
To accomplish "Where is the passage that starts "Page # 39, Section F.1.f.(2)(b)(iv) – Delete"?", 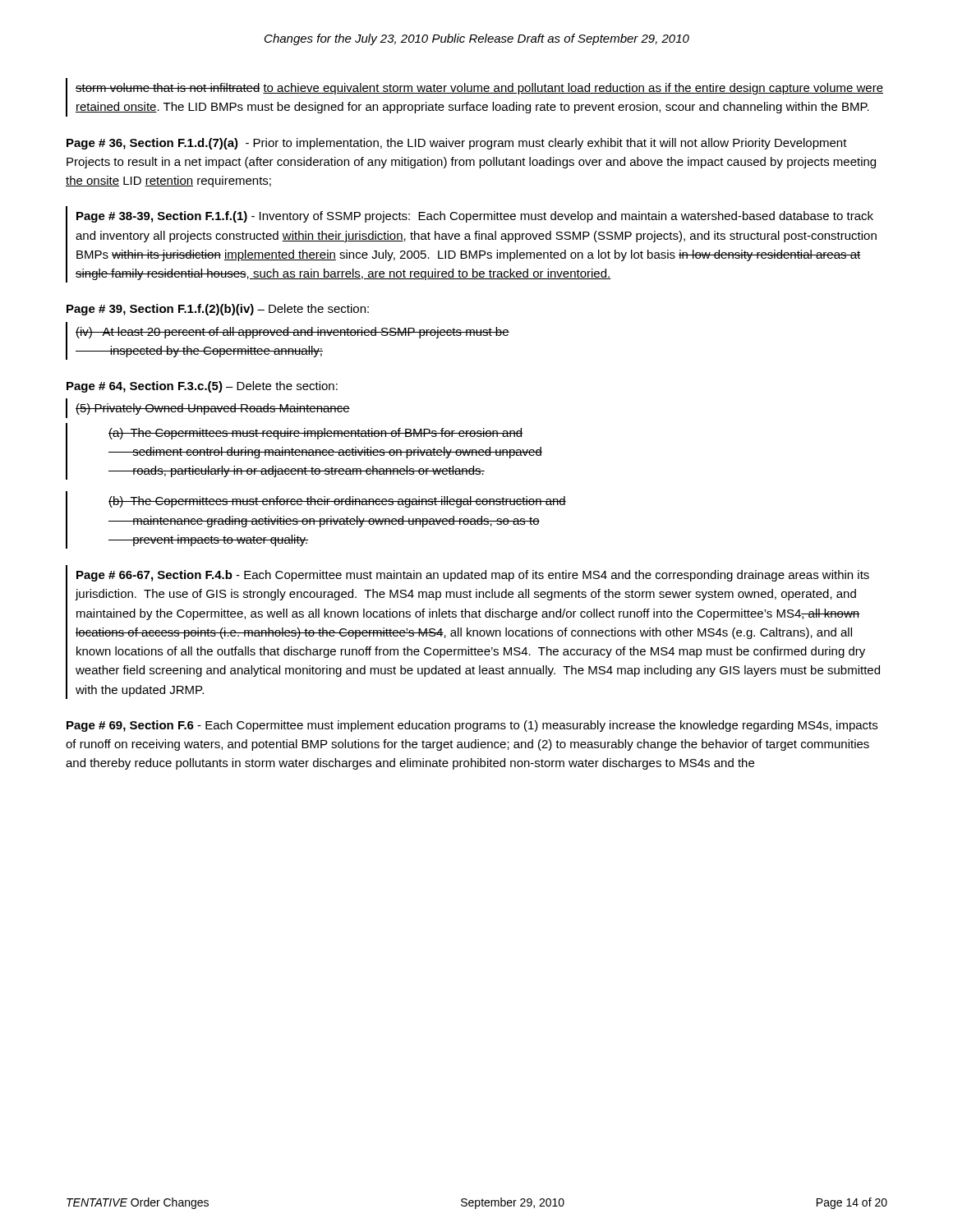I will click(x=218, y=309).
